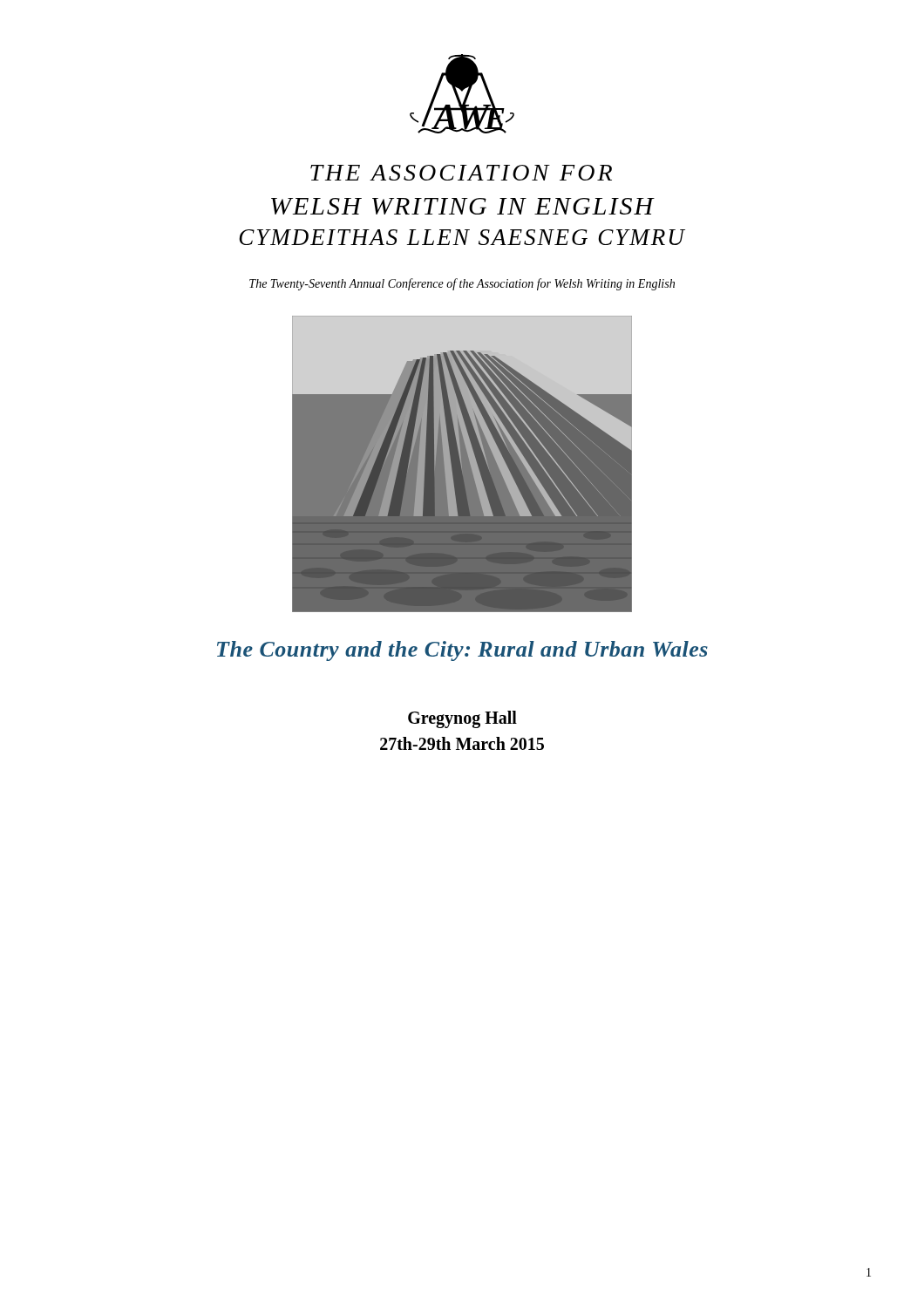Select the title containing "The Country and the City: Rural"
This screenshot has width=924, height=1308.
pos(462,650)
